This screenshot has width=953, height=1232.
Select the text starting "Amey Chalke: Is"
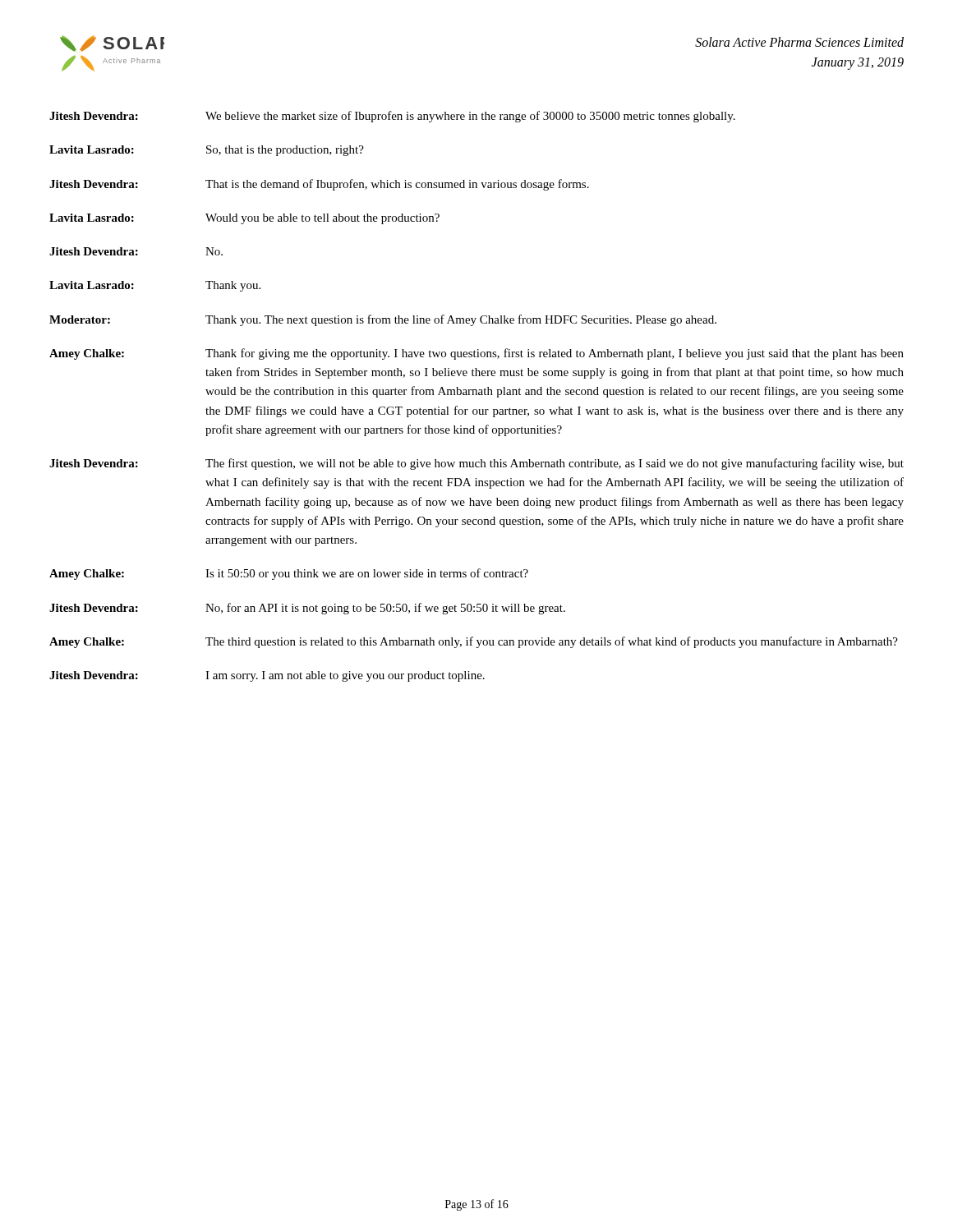[476, 574]
